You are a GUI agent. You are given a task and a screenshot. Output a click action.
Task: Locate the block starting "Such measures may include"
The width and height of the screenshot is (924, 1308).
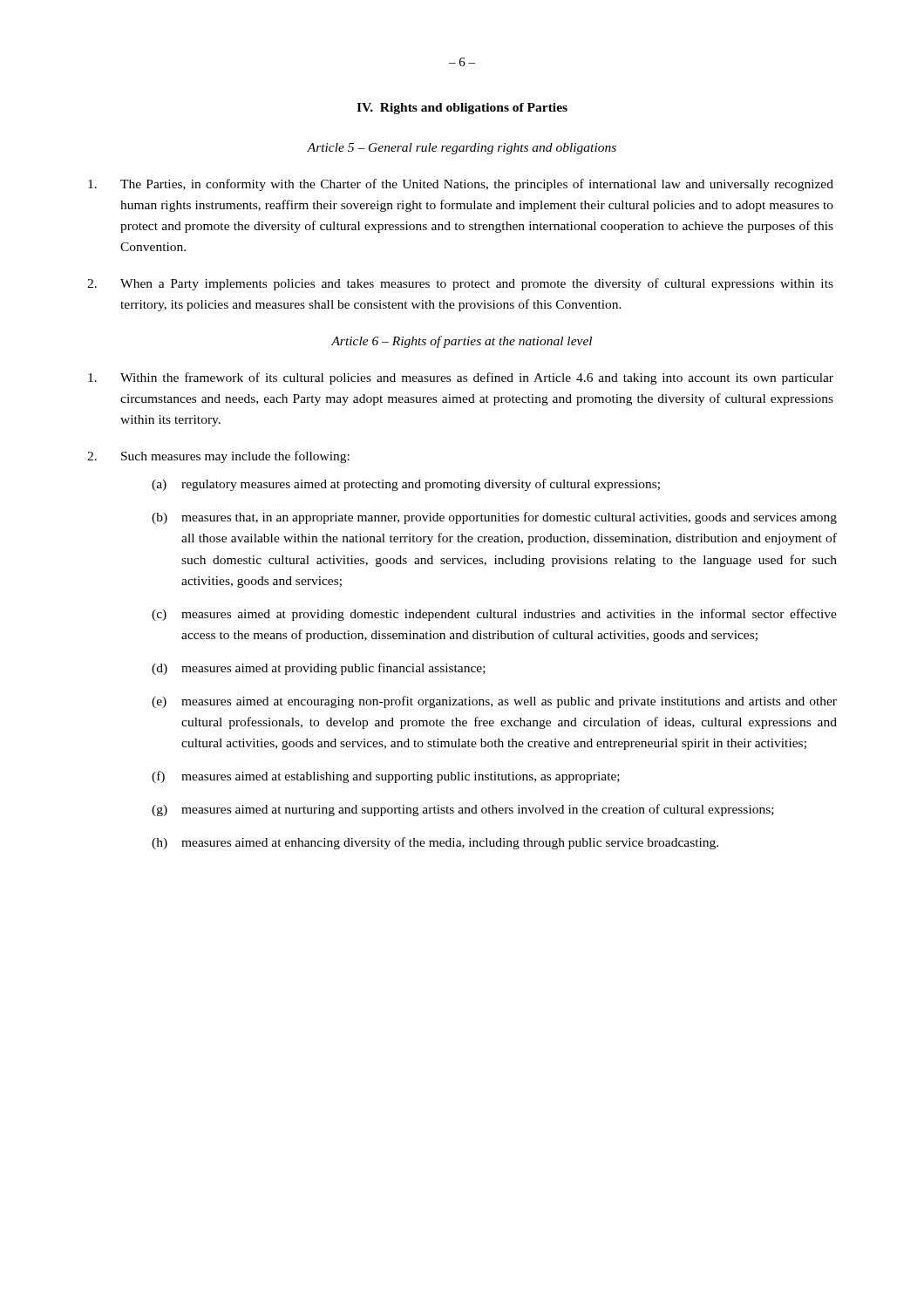click(462, 655)
